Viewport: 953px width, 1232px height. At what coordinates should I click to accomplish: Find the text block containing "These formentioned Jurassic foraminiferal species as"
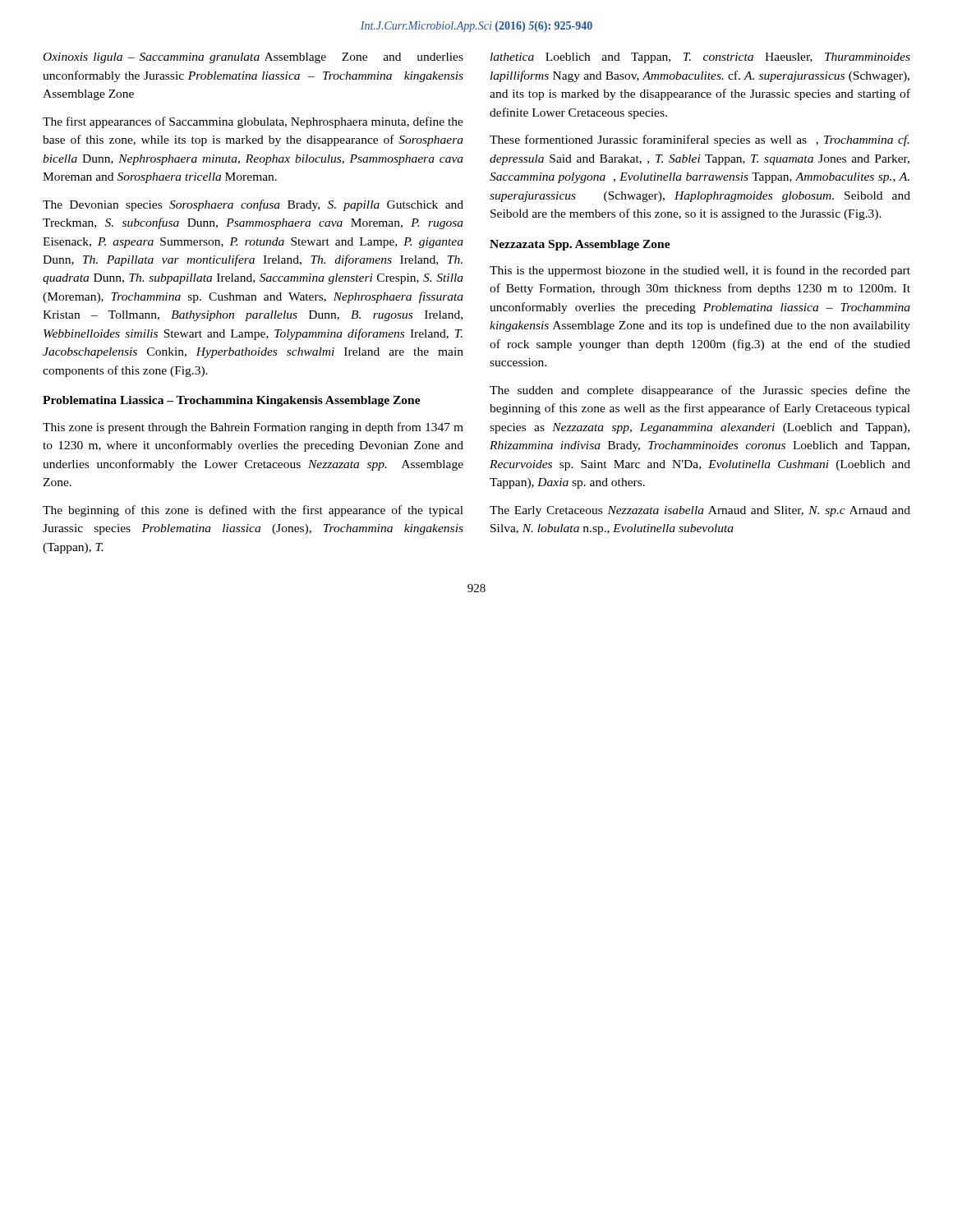700,177
